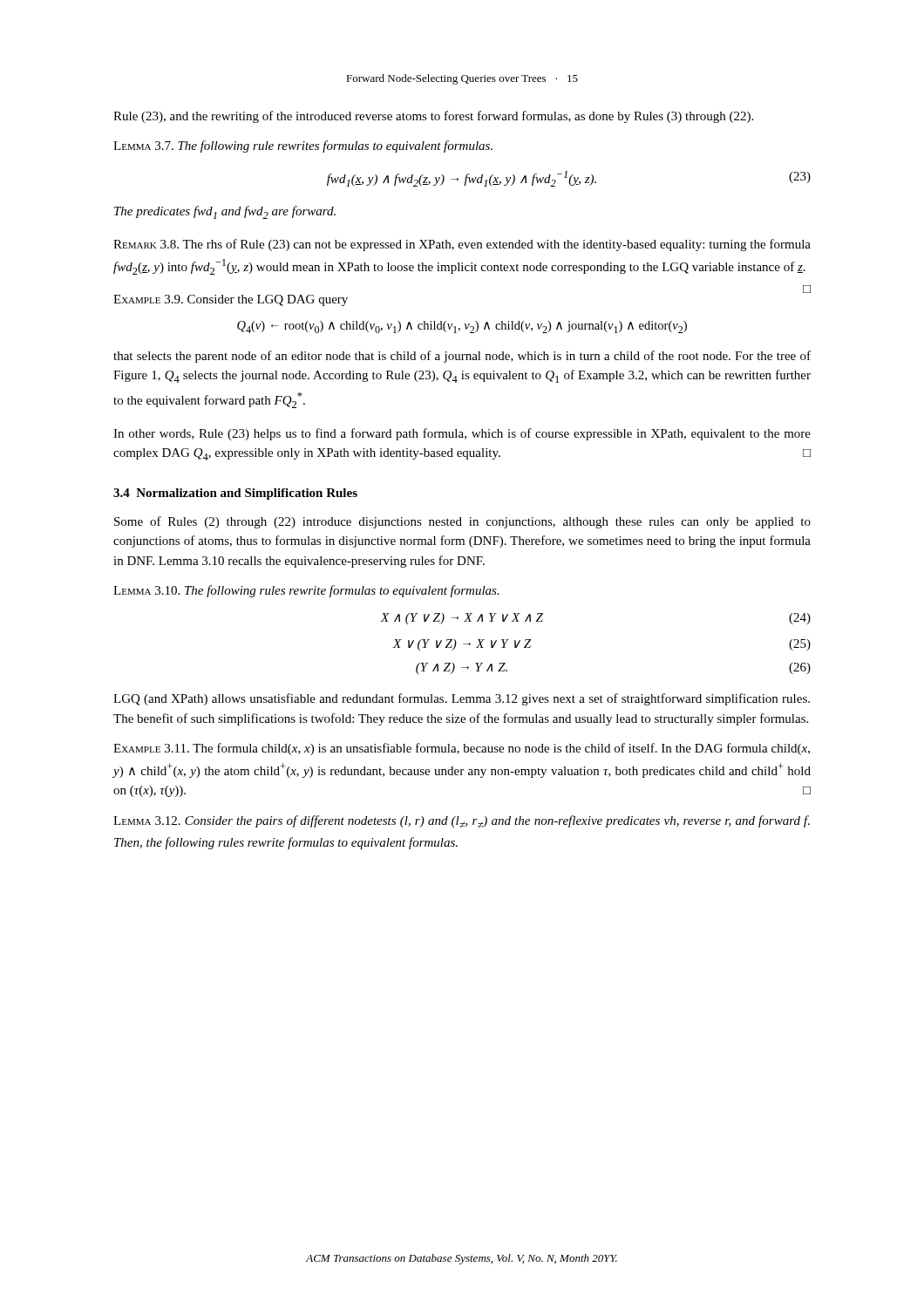Locate the formula containing "Q4(v) ← root(v0) ∧ child(v0, v1) ∧ child(v1,"
Viewport: 924px width, 1308px height.
click(462, 327)
